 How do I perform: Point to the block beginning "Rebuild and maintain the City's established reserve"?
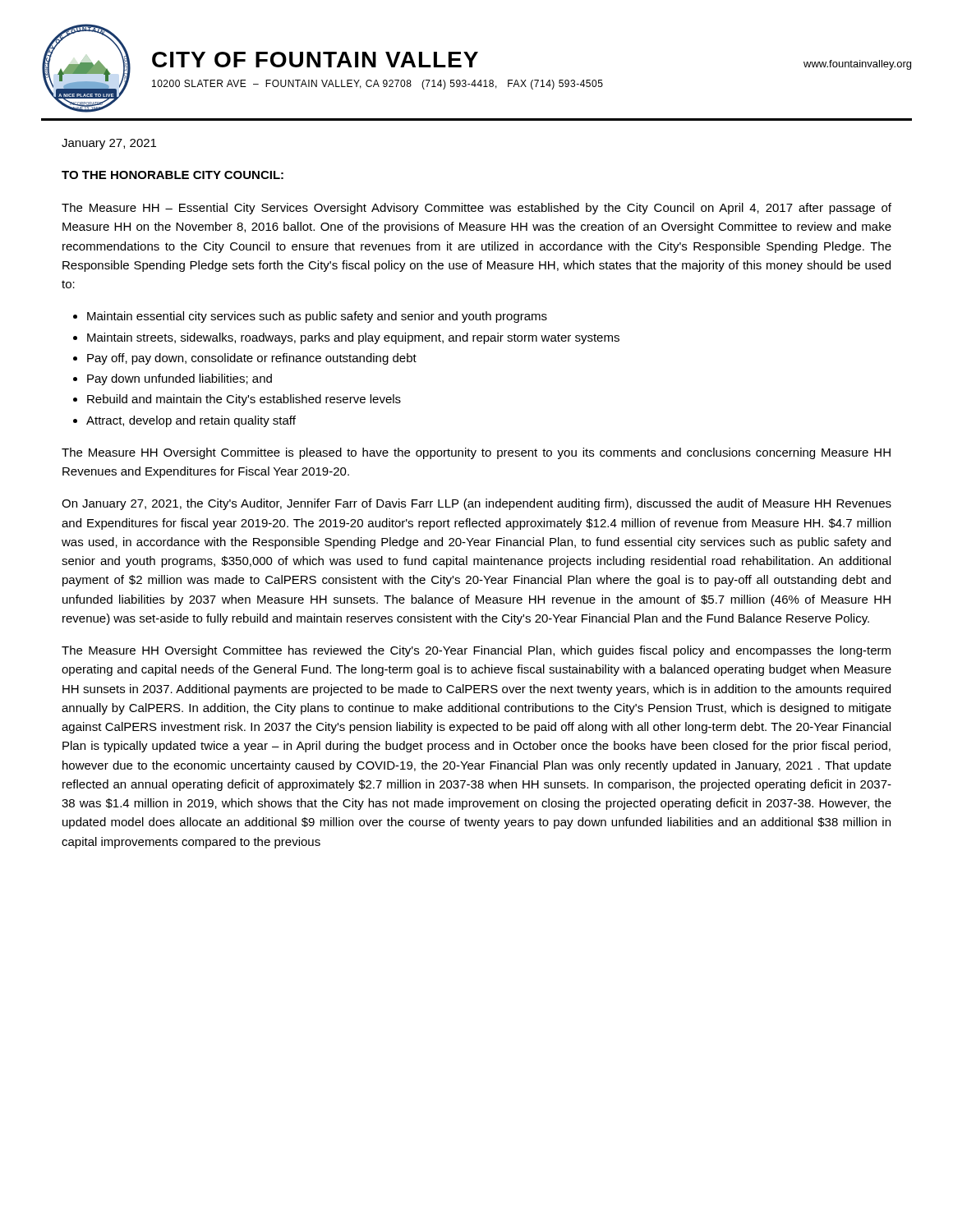click(x=244, y=399)
